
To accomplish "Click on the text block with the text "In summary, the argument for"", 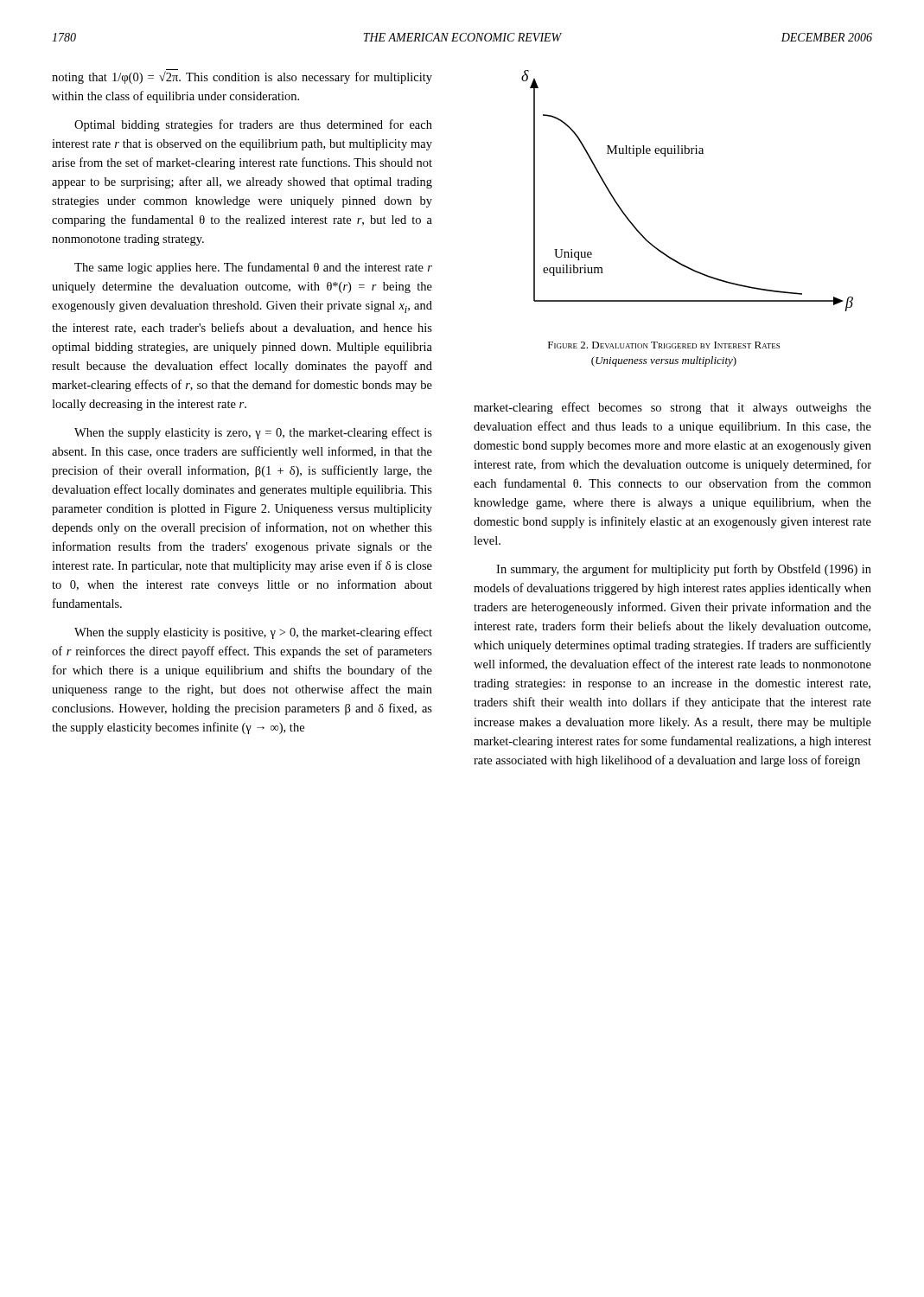I will [x=672, y=664].
